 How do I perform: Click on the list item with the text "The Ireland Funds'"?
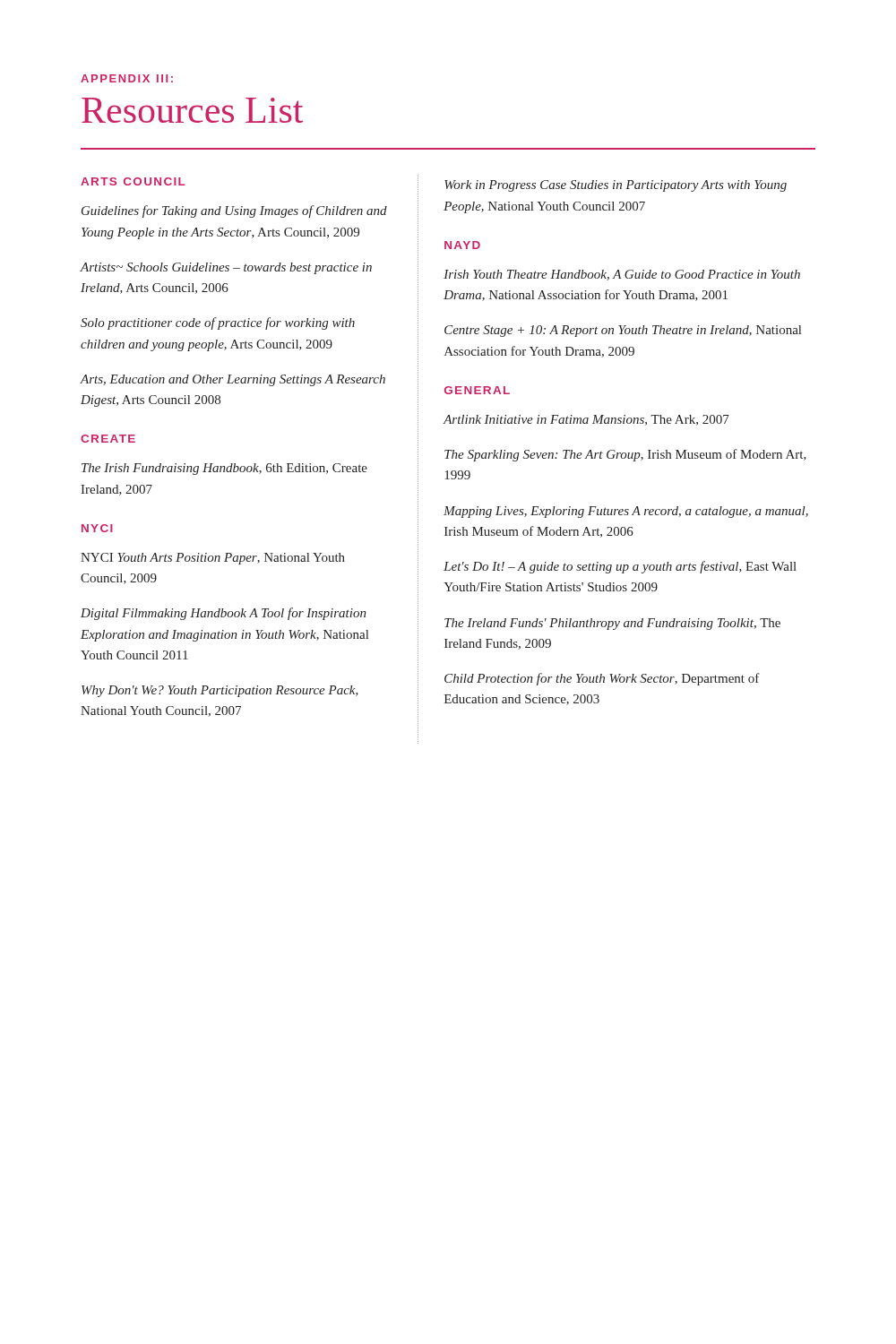point(630,633)
